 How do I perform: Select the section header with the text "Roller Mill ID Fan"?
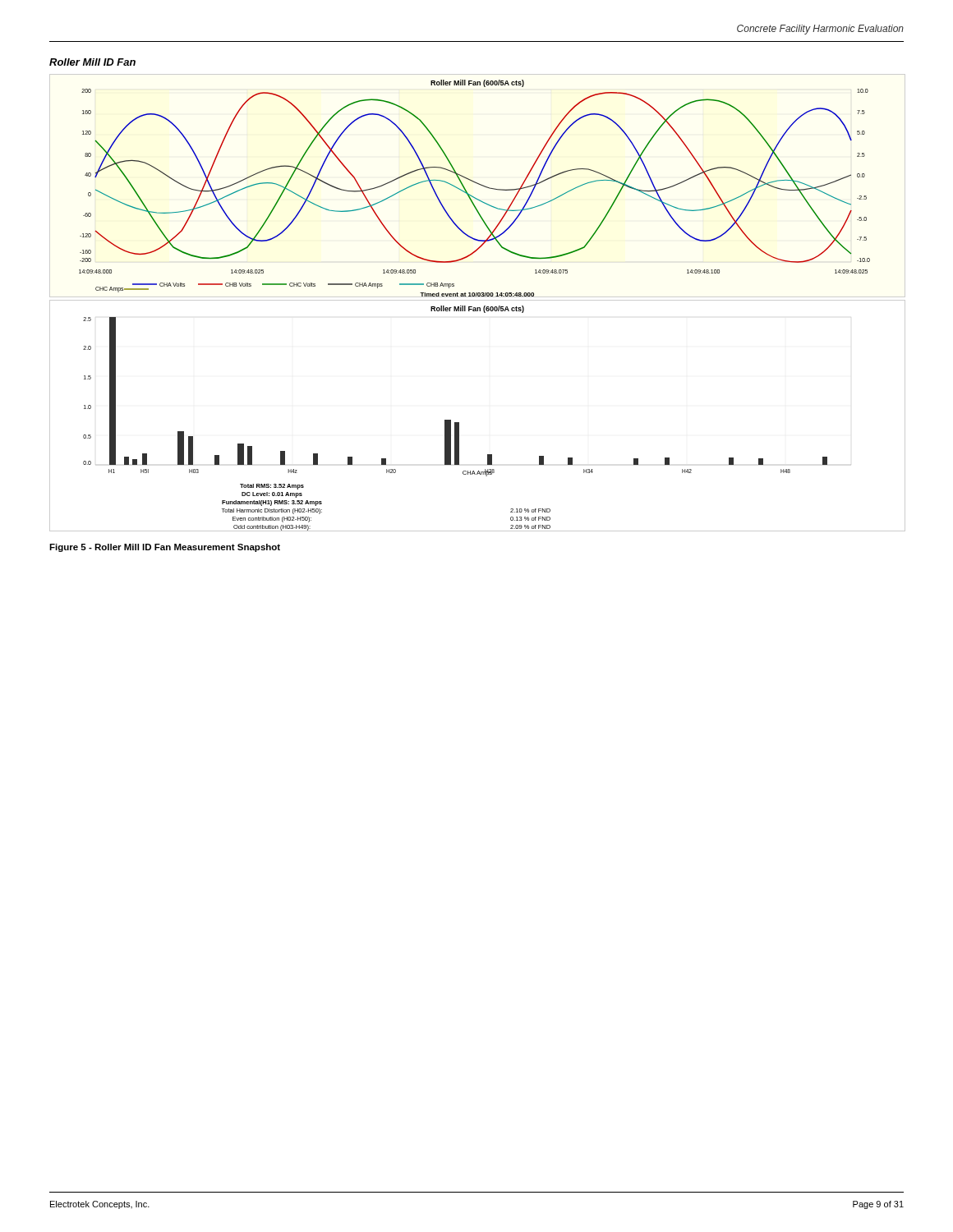click(x=93, y=62)
